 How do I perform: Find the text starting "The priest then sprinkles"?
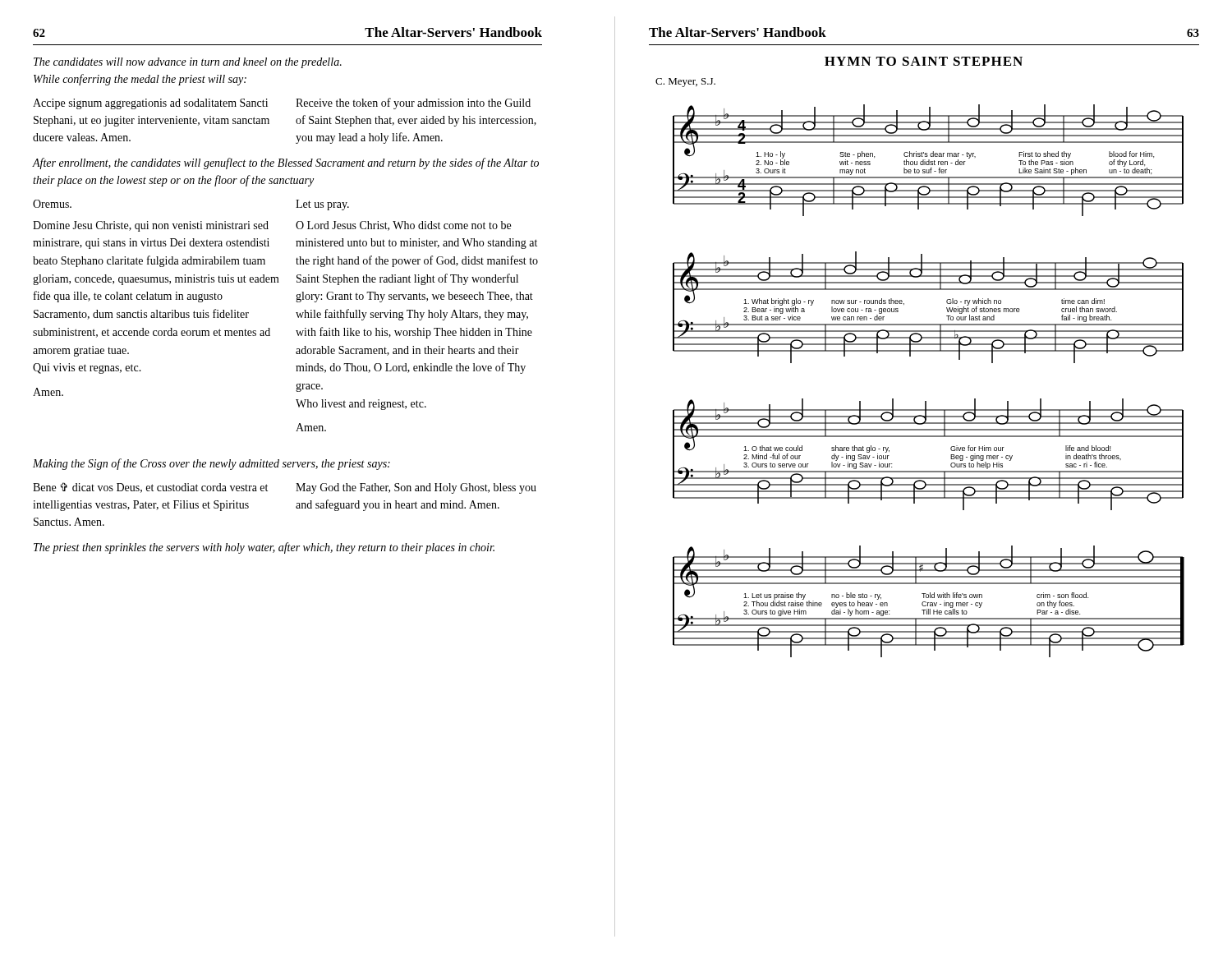[264, 547]
